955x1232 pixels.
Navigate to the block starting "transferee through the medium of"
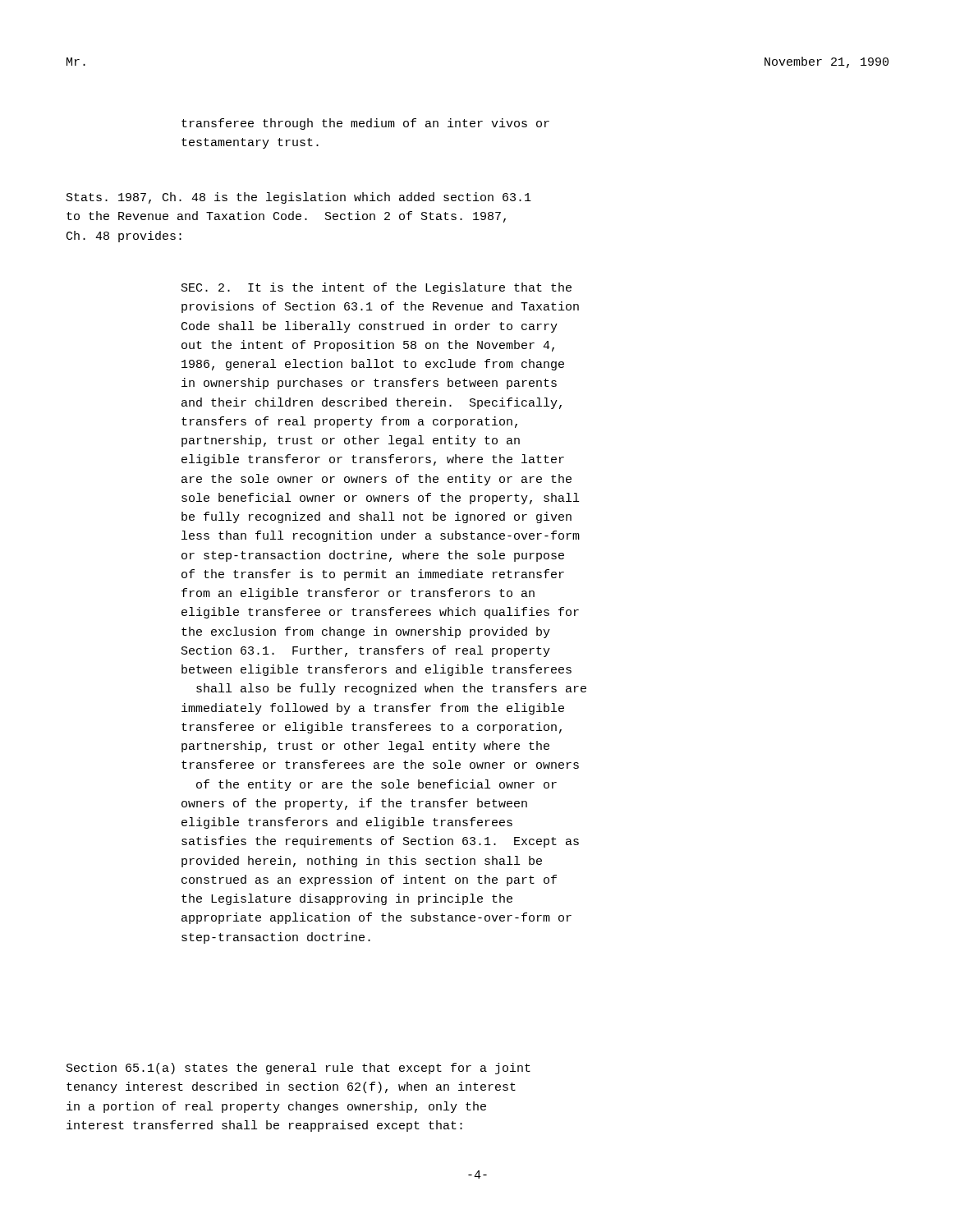pos(365,134)
